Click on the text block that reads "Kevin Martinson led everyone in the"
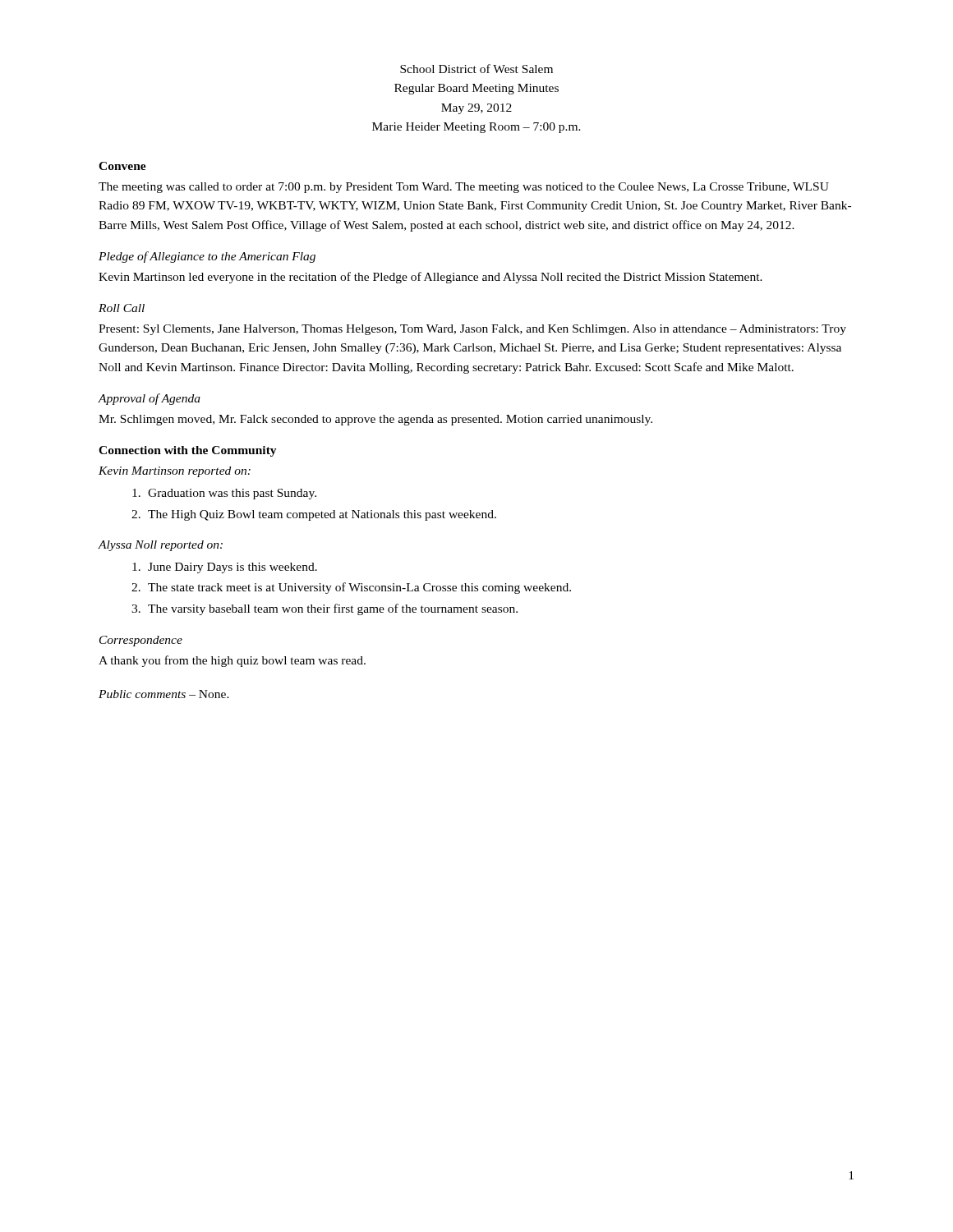Screen dimensions: 1232x953 [x=431, y=276]
